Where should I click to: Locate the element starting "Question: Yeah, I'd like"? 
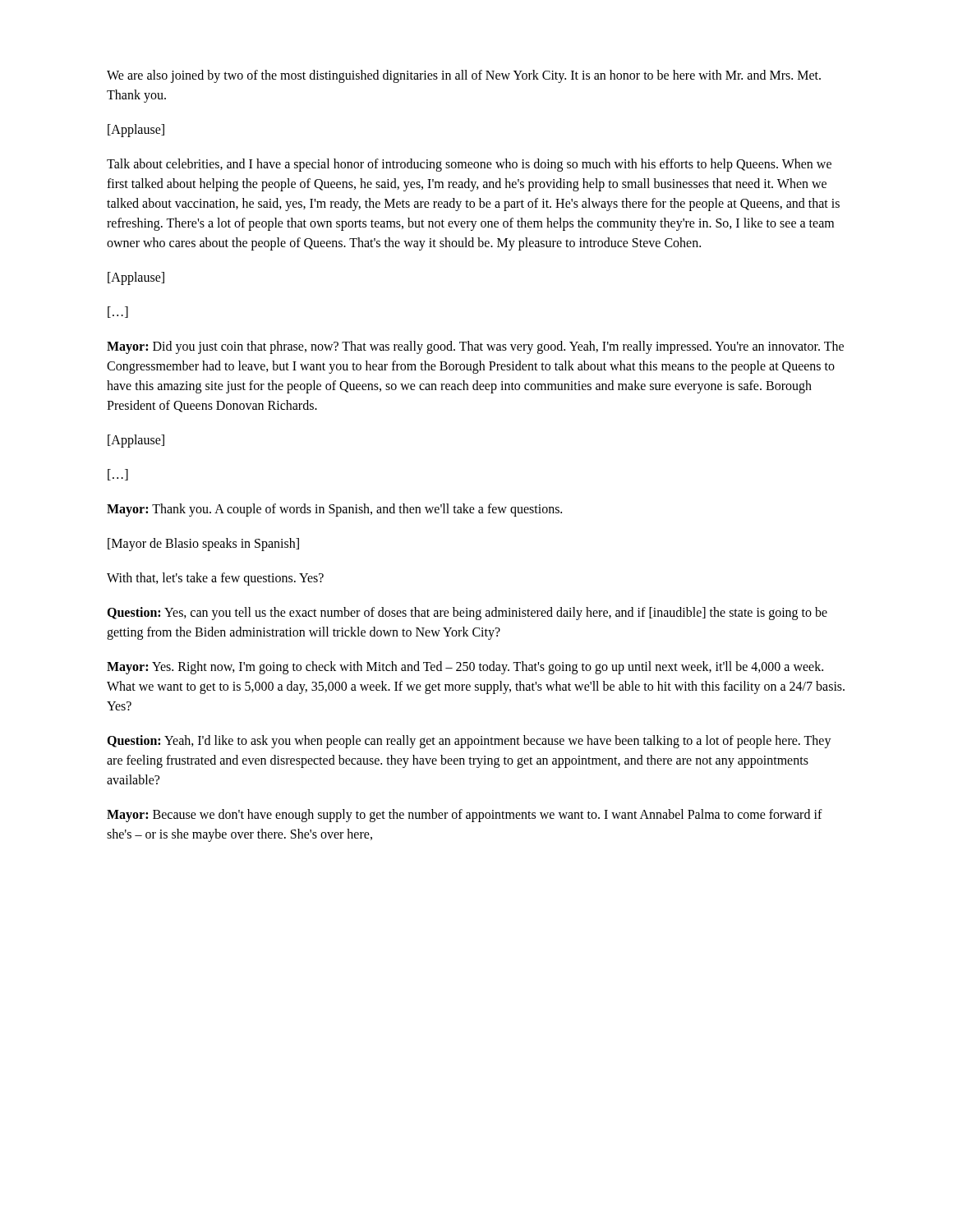tap(476, 761)
